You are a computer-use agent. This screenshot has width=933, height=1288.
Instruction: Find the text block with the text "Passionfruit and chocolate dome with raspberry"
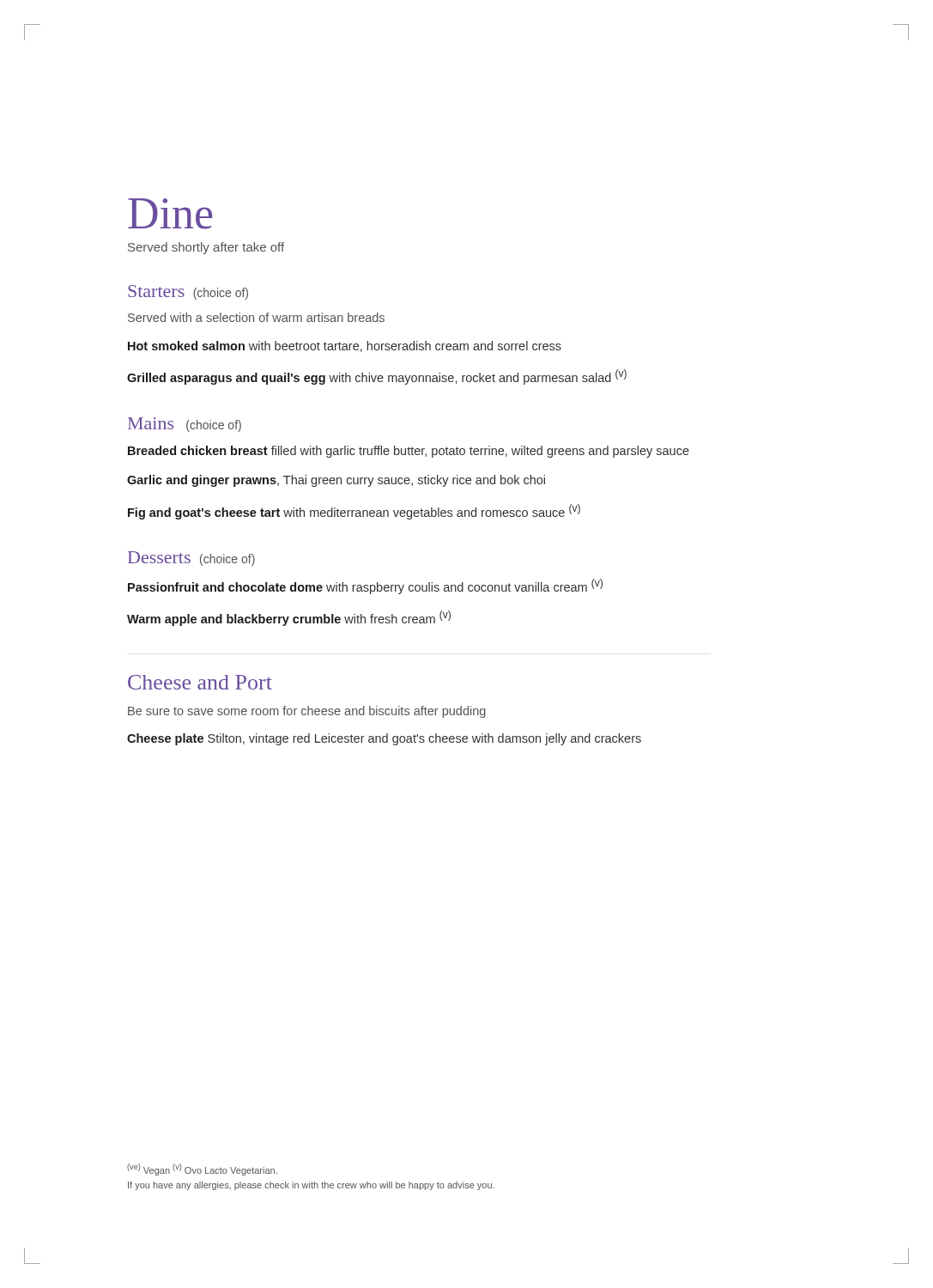pos(419,586)
